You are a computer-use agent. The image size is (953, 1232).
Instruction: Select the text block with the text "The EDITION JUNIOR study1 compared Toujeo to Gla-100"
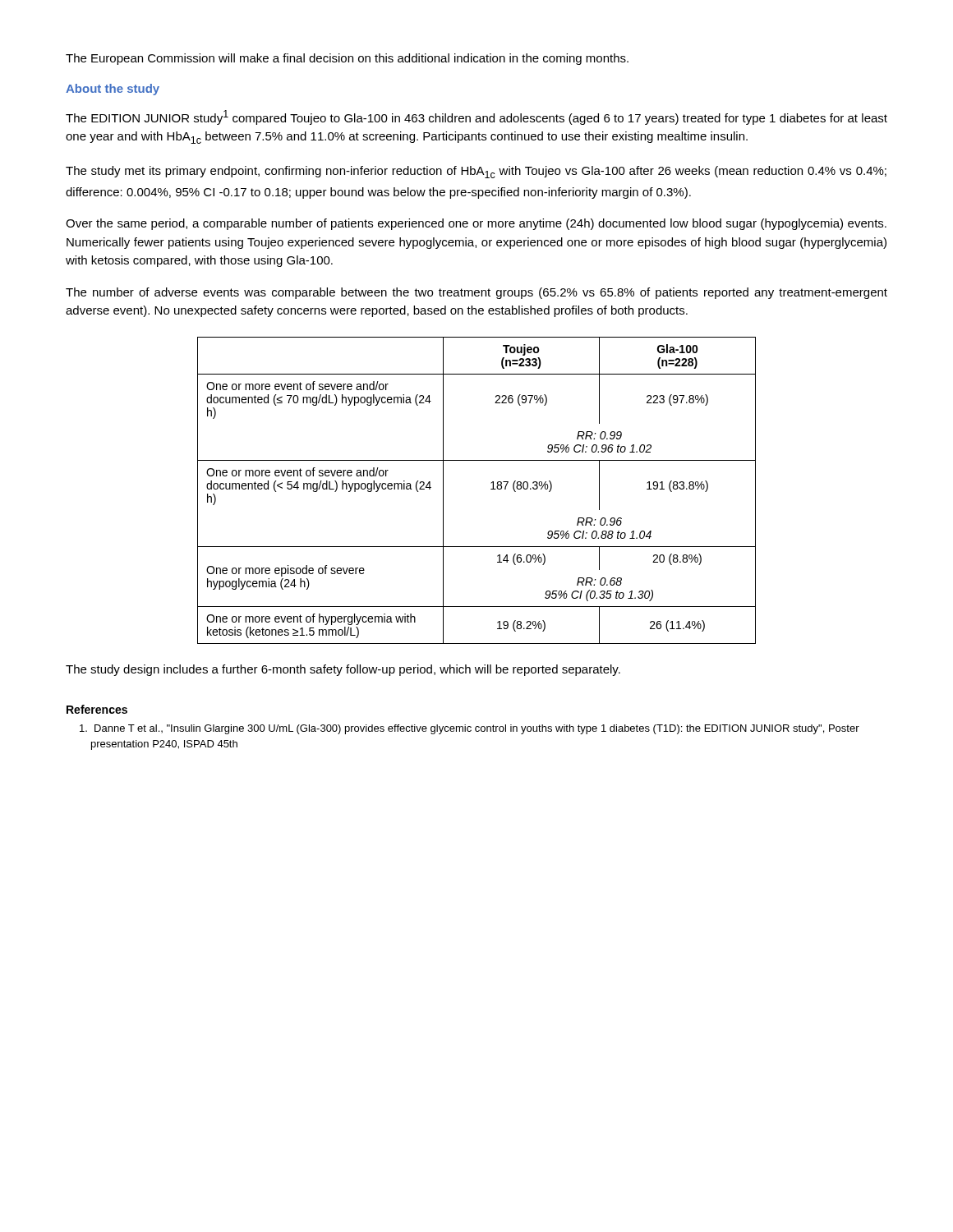pyautogui.click(x=476, y=127)
